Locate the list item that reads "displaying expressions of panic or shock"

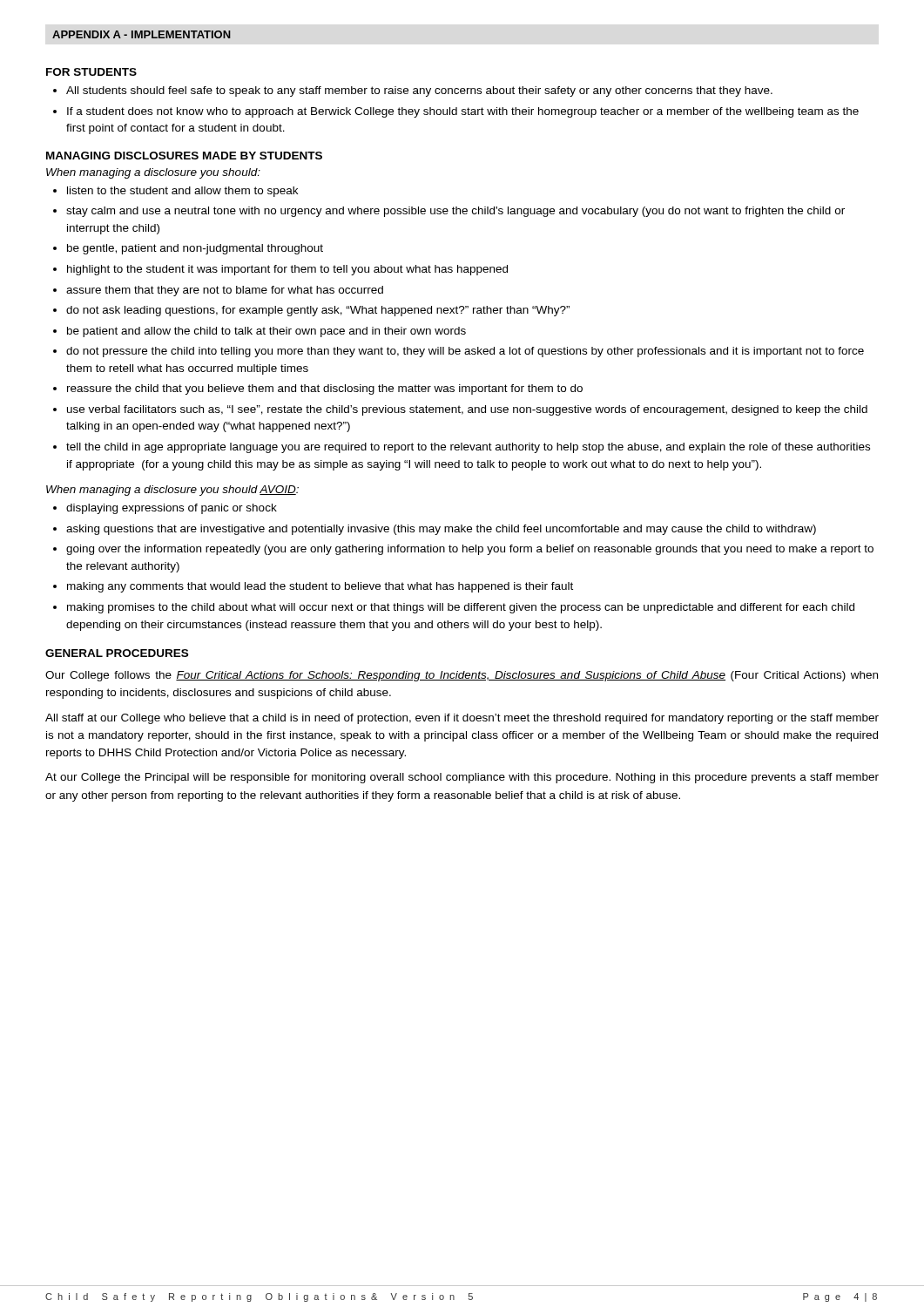tap(171, 508)
